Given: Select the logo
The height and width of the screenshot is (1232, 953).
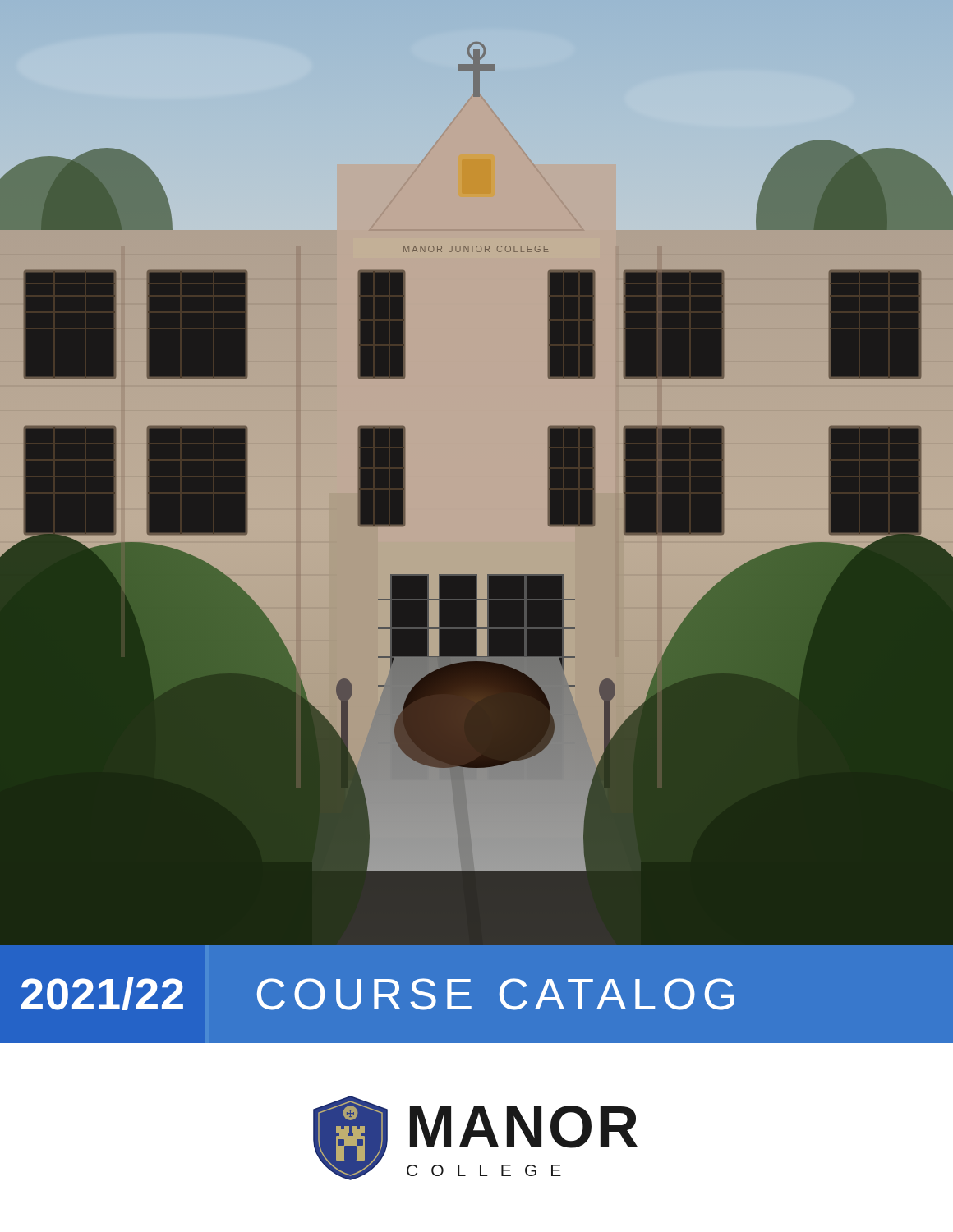Looking at the screenshot, I should pyautogui.click(x=476, y=1138).
